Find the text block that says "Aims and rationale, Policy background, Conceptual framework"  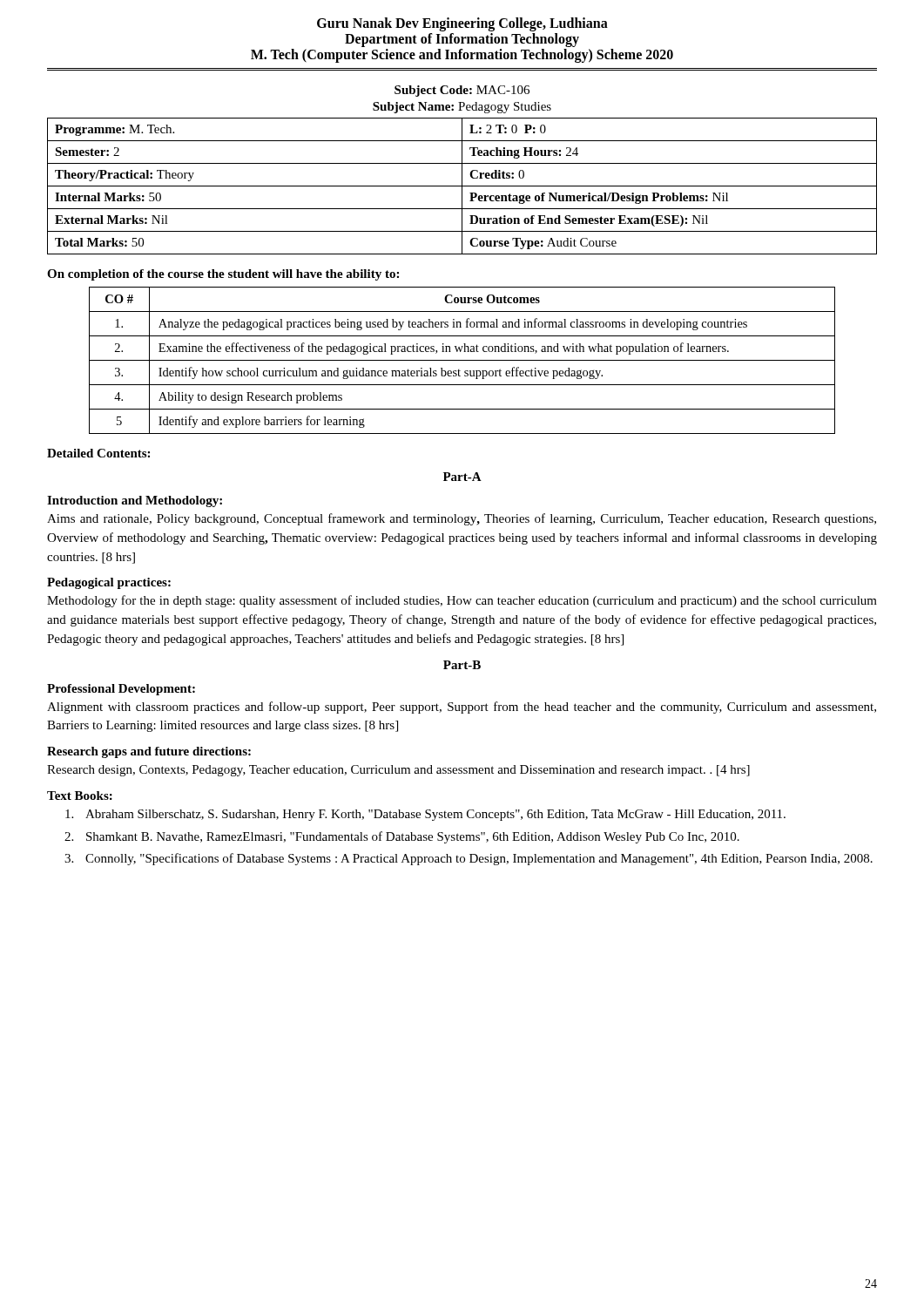(462, 537)
